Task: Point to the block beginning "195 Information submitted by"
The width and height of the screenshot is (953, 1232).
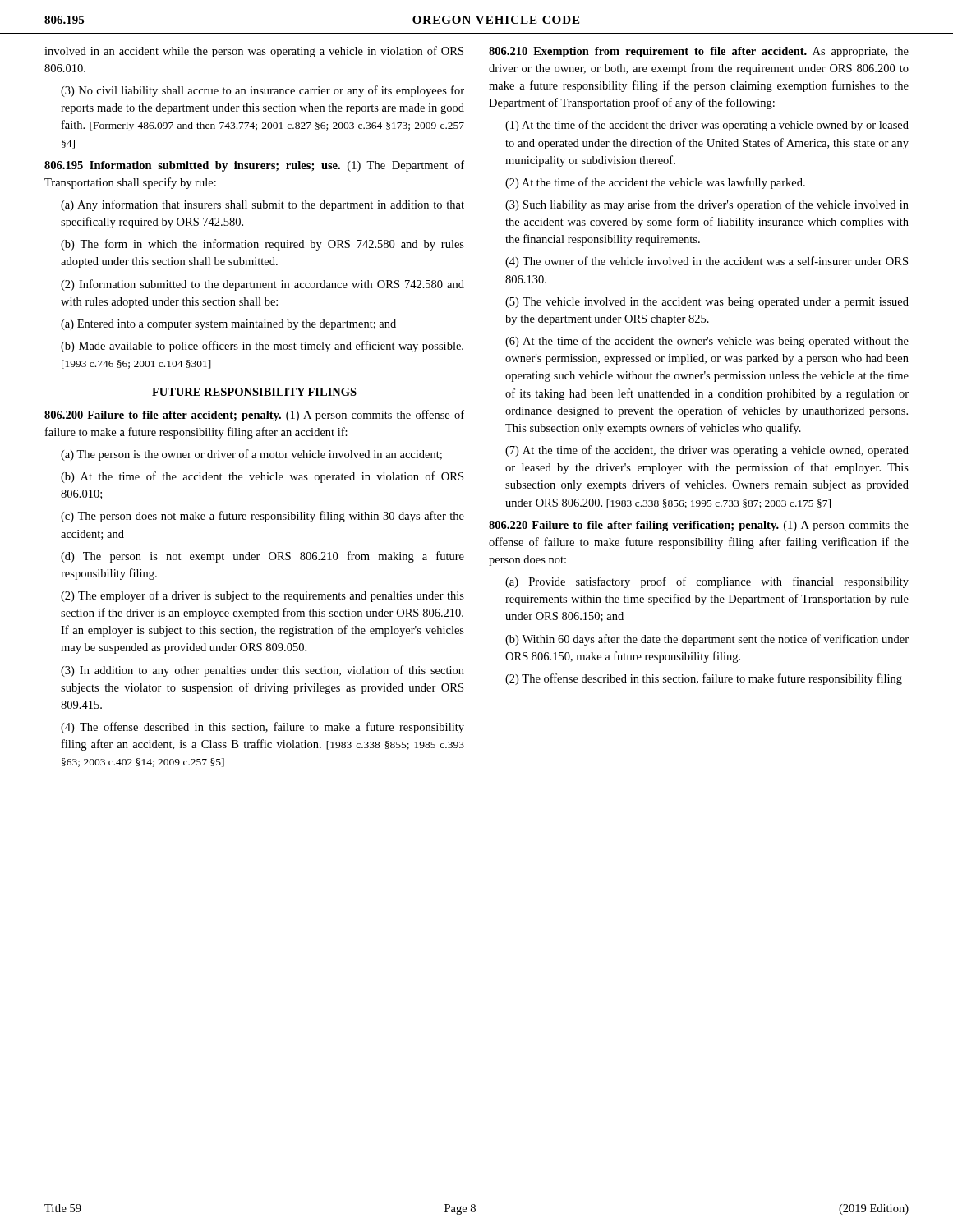Action: (x=254, y=174)
